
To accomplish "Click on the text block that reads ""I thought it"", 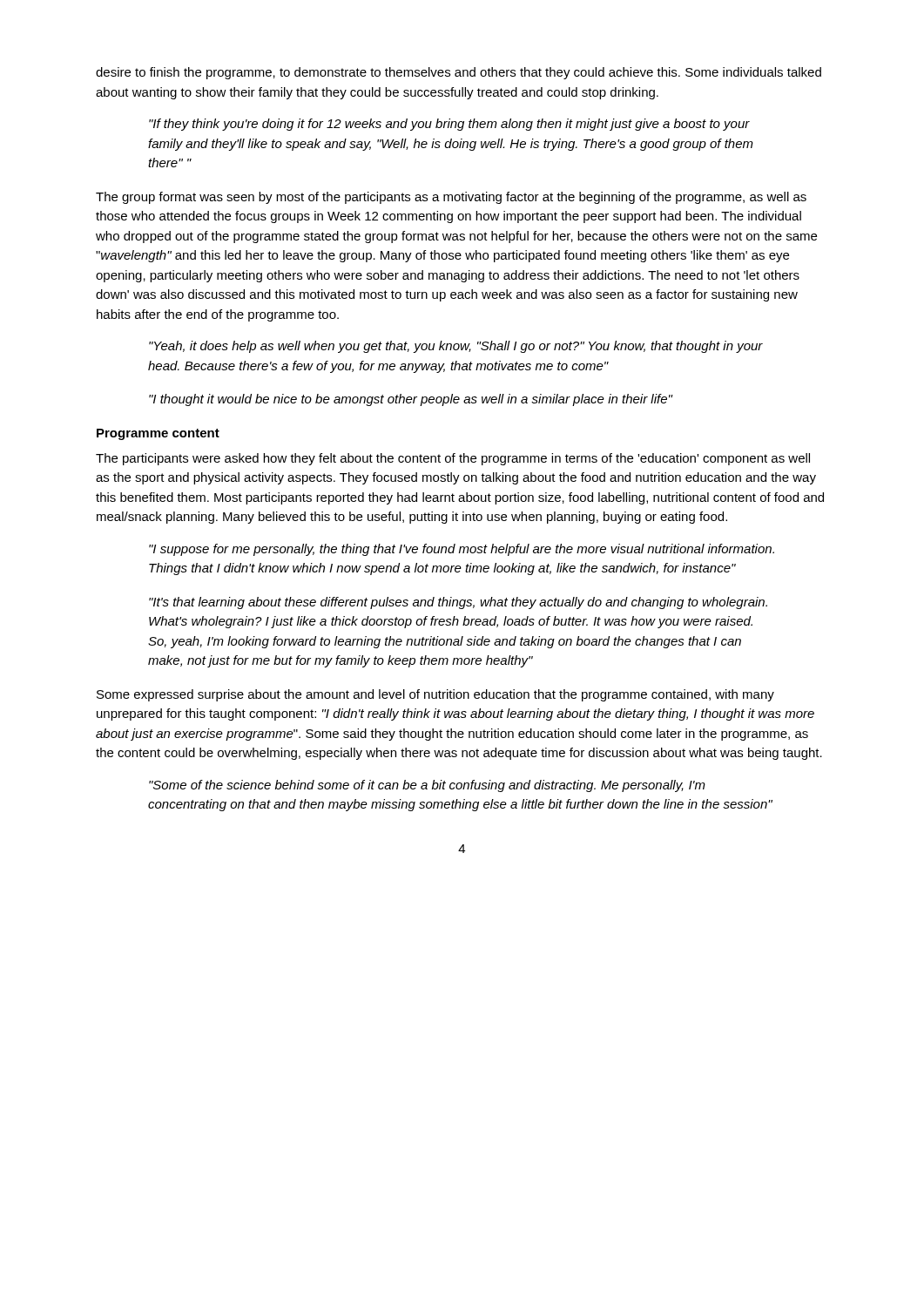I will 410,399.
